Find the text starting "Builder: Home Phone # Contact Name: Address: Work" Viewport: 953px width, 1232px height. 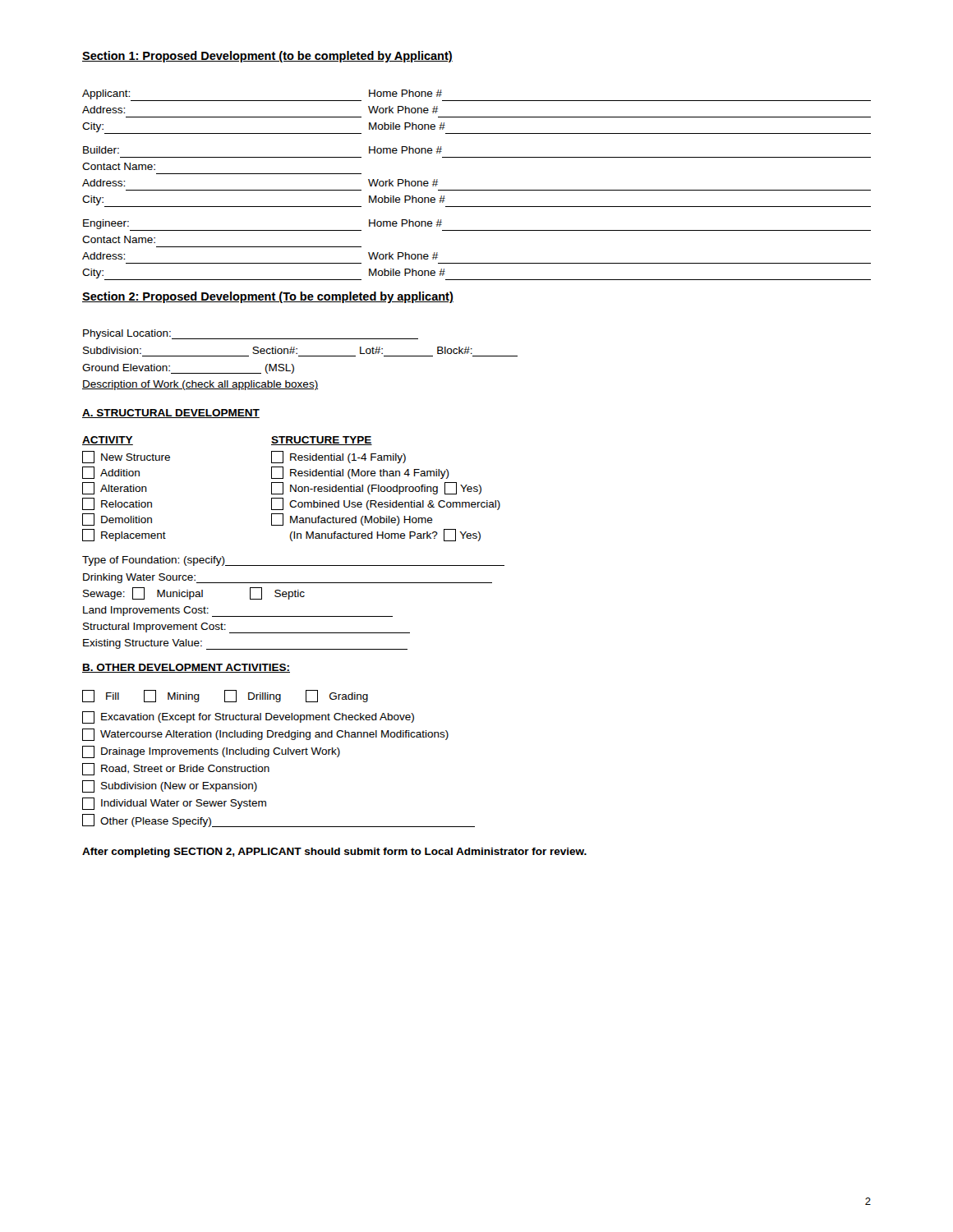pyautogui.click(x=99, y=150)
